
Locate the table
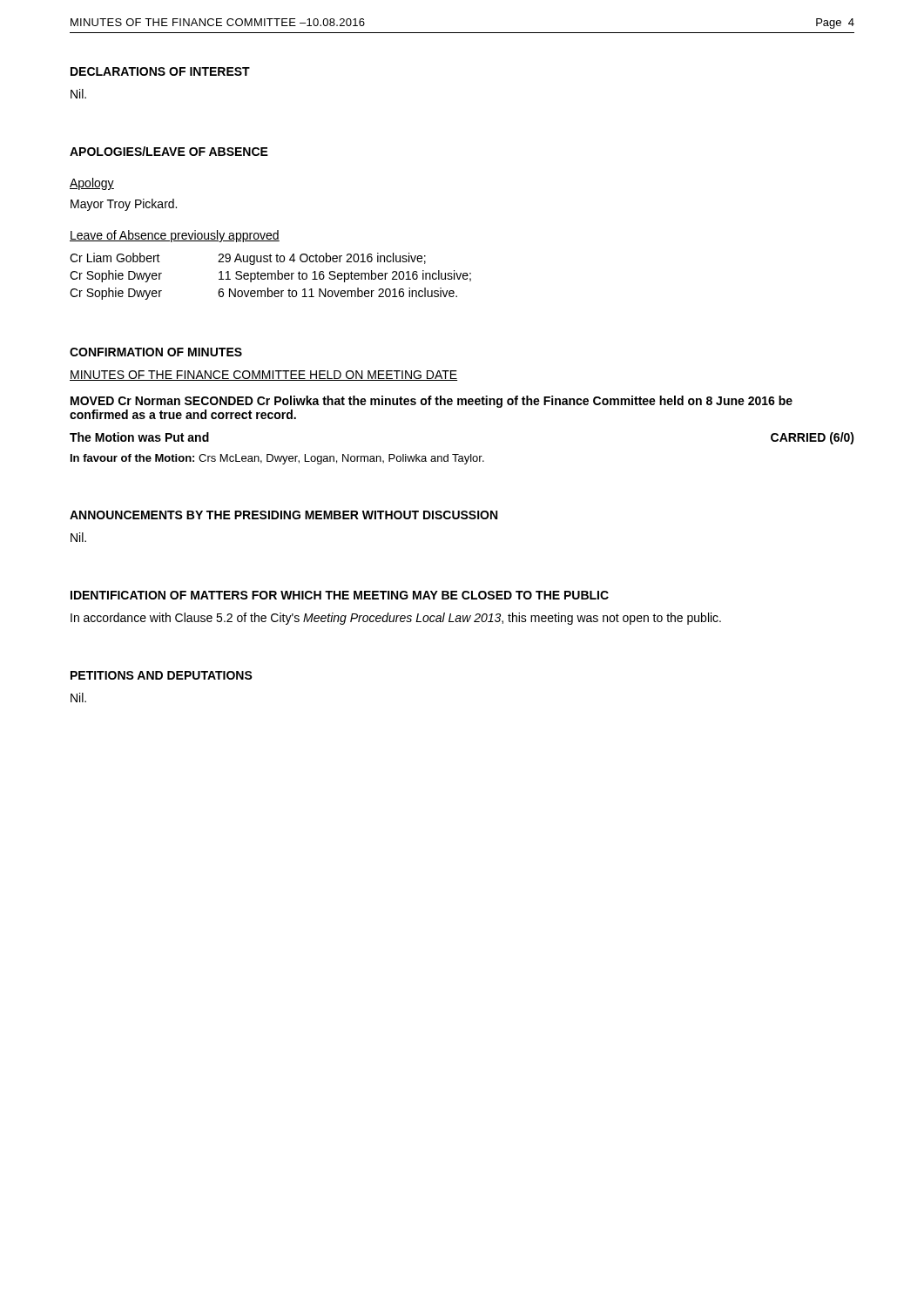click(462, 275)
